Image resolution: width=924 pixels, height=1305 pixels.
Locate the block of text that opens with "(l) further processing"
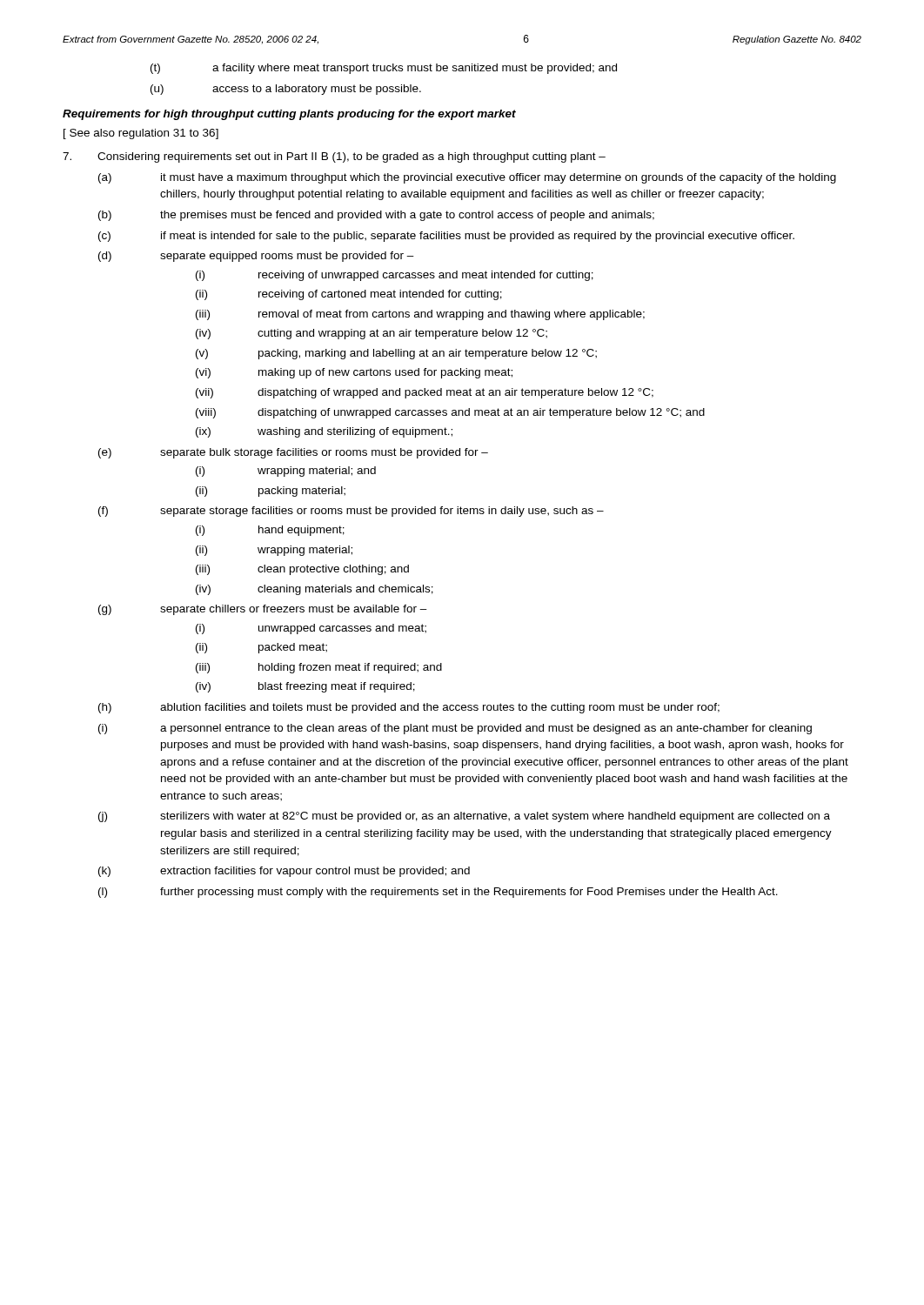click(x=479, y=891)
